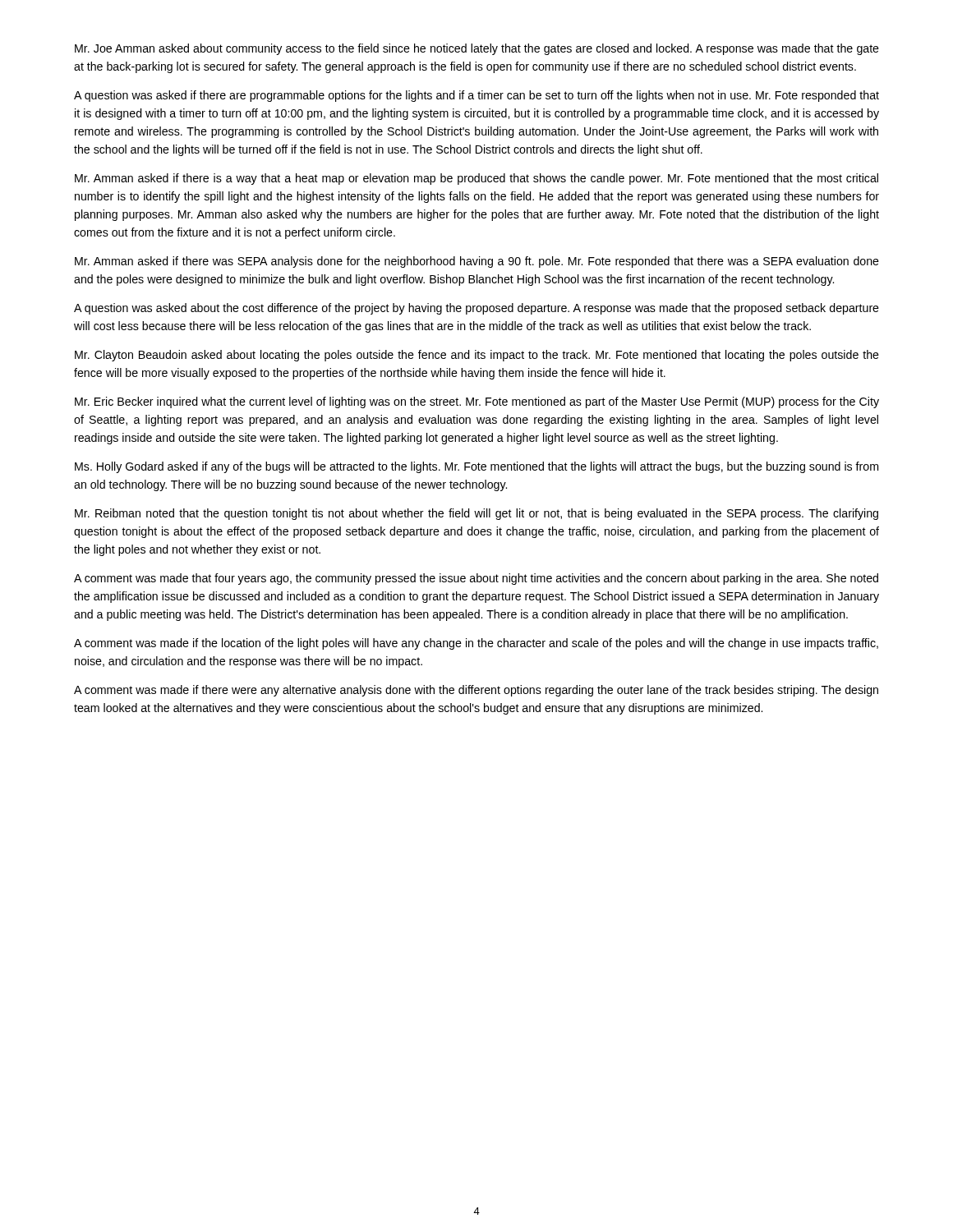Select the text block with the text "Ms. Holly Godard asked if any"

pyautogui.click(x=476, y=476)
